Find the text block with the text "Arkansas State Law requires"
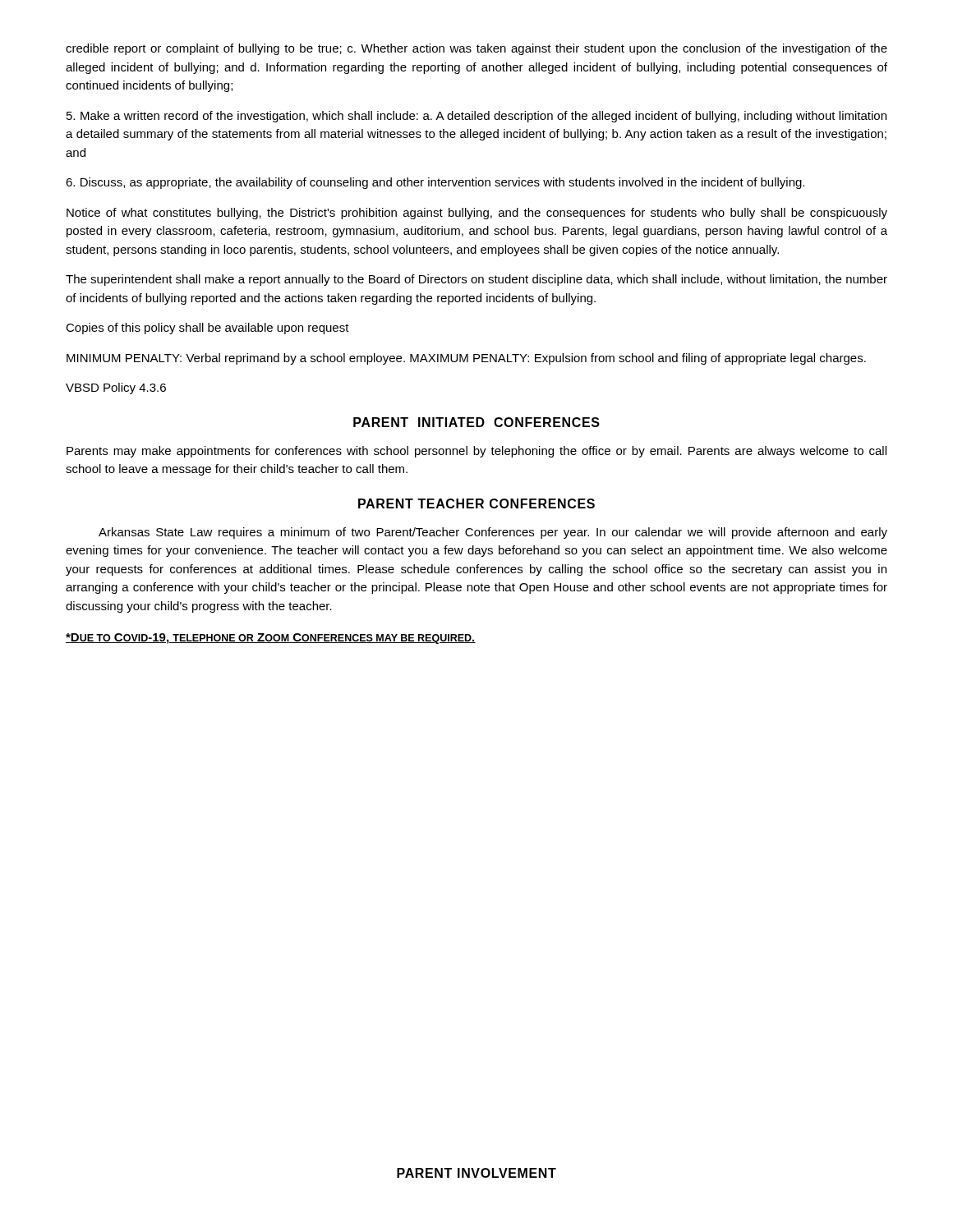The image size is (953, 1232). coord(476,569)
